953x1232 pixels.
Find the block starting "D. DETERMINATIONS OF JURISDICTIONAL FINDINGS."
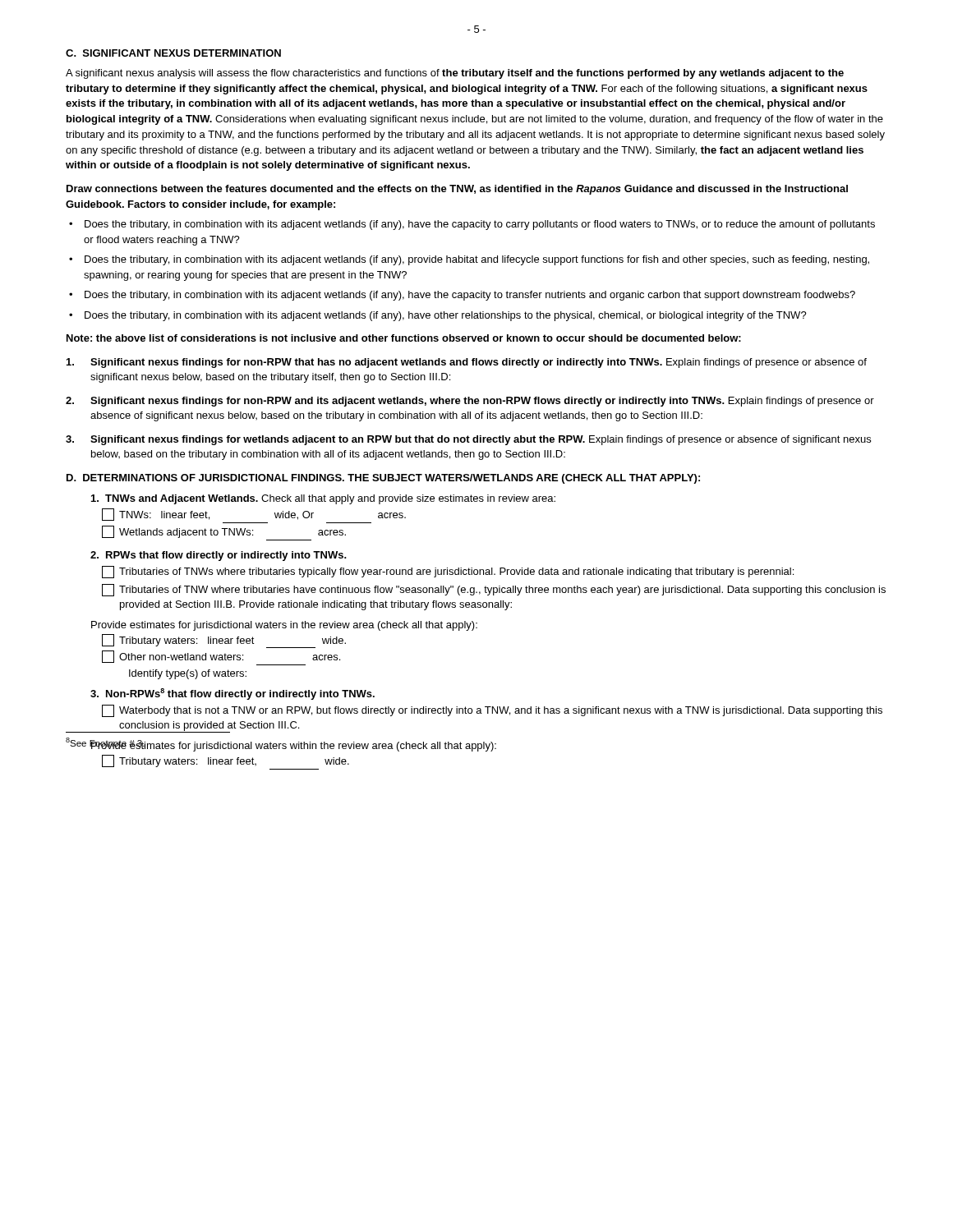click(383, 477)
